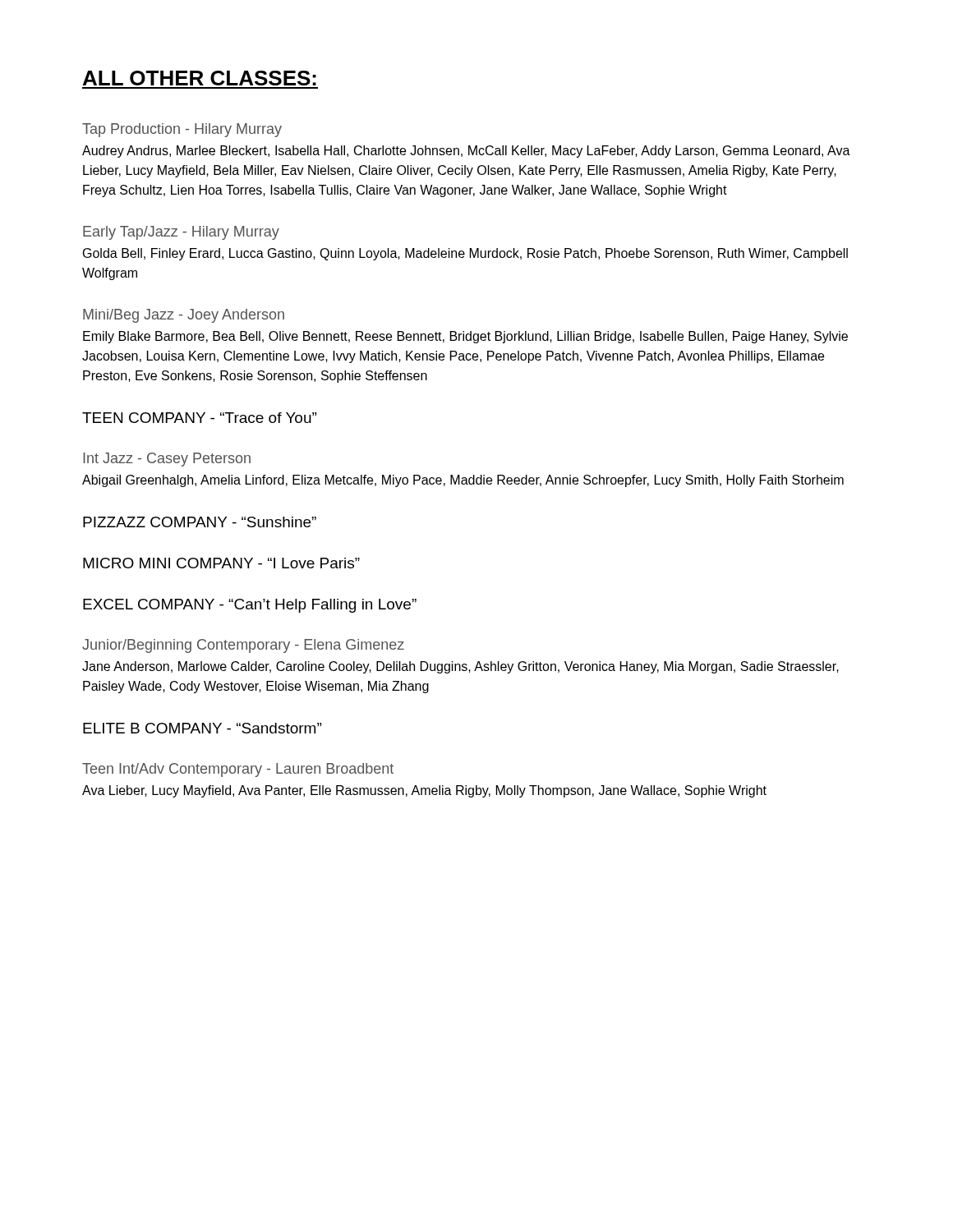Find the text starting "ELITE B COMPANY - “Sandstorm”"
The image size is (953, 1232).
pyautogui.click(x=202, y=728)
